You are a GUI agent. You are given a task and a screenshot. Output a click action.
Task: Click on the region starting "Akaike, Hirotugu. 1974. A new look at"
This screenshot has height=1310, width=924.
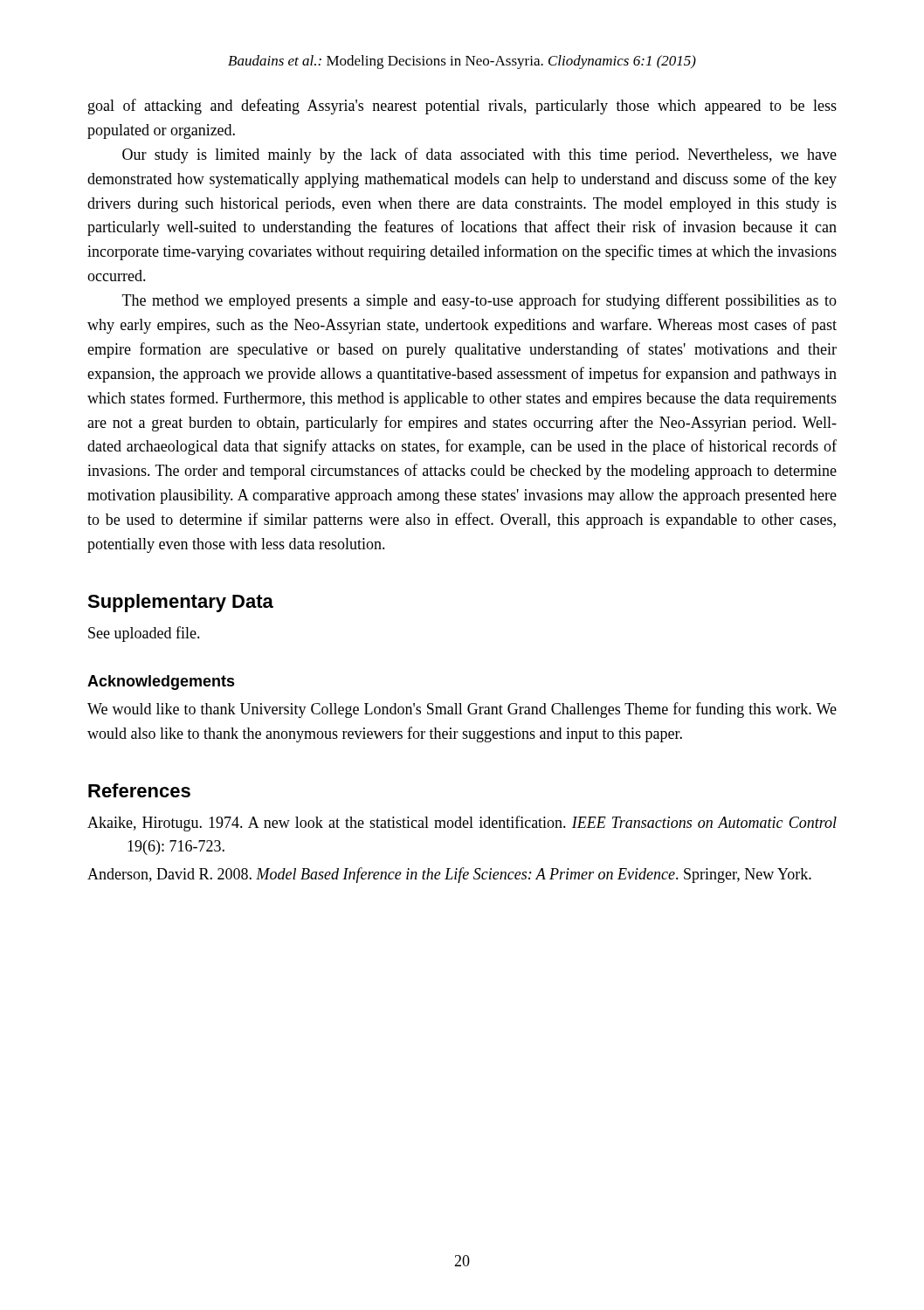(x=462, y=835)
